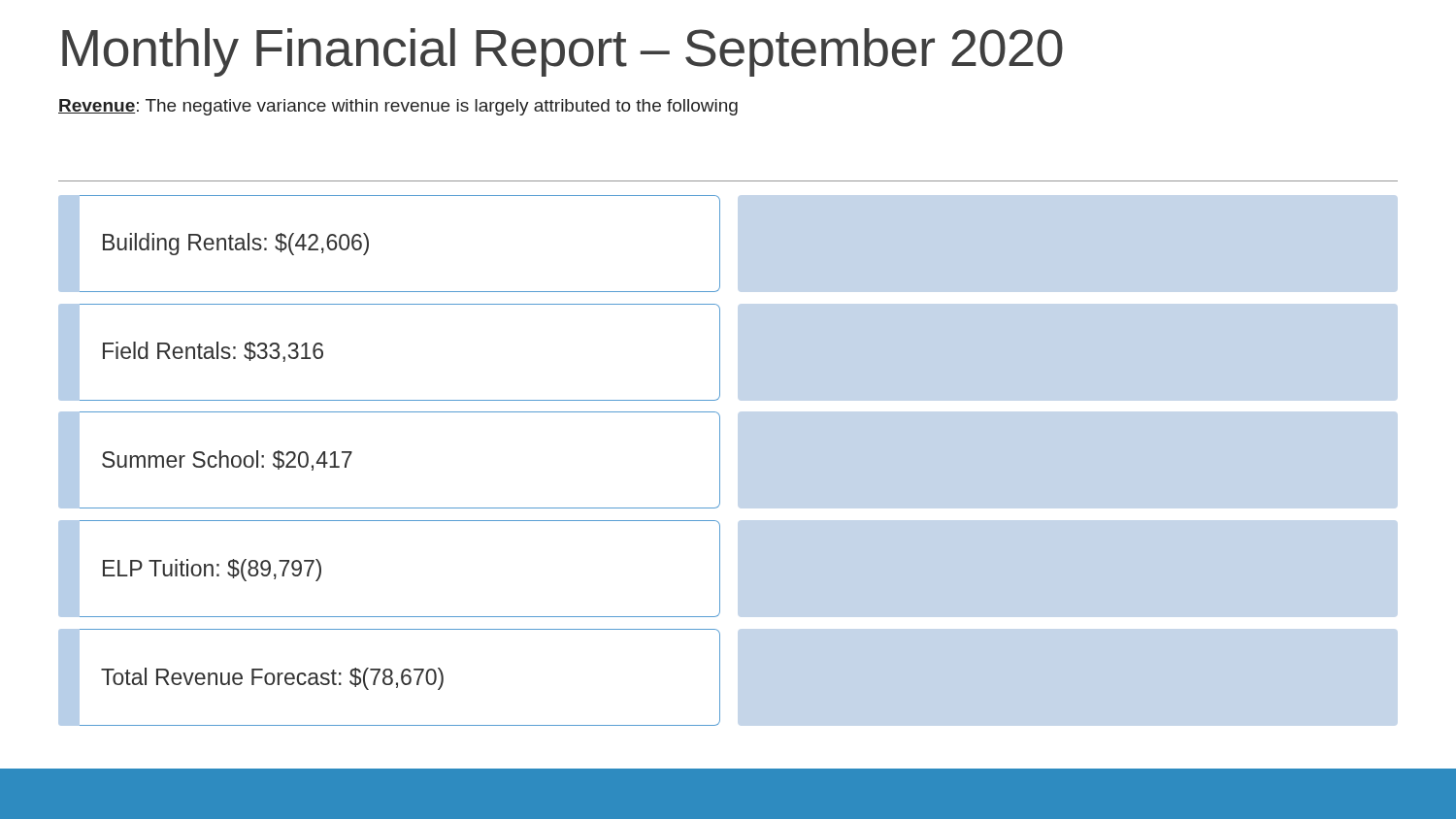Find the list item containing "Summer School: $20,417"
1456x819 pixels.
pos(728,460)
